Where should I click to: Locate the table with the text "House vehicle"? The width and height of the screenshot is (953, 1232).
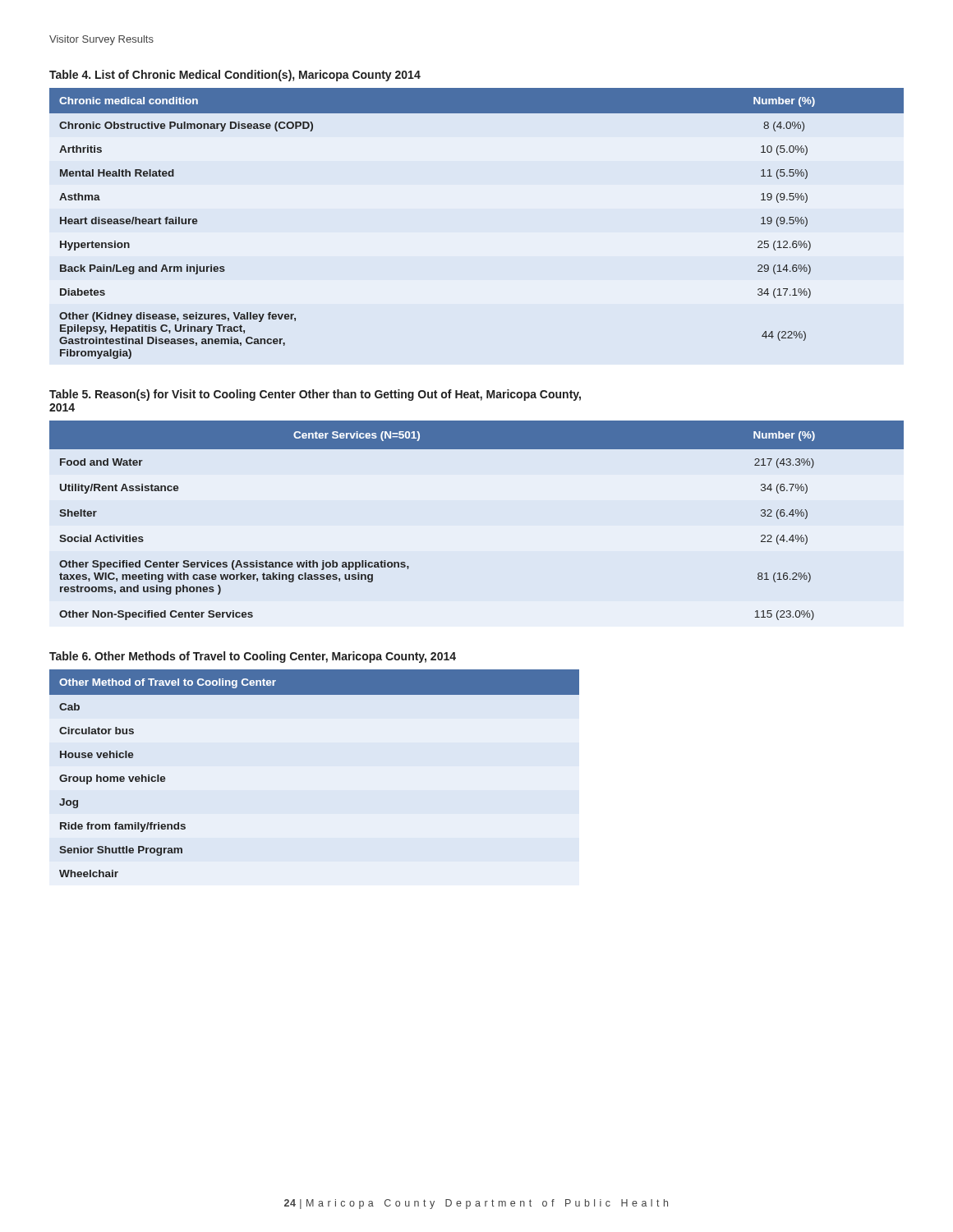[476, 777]
